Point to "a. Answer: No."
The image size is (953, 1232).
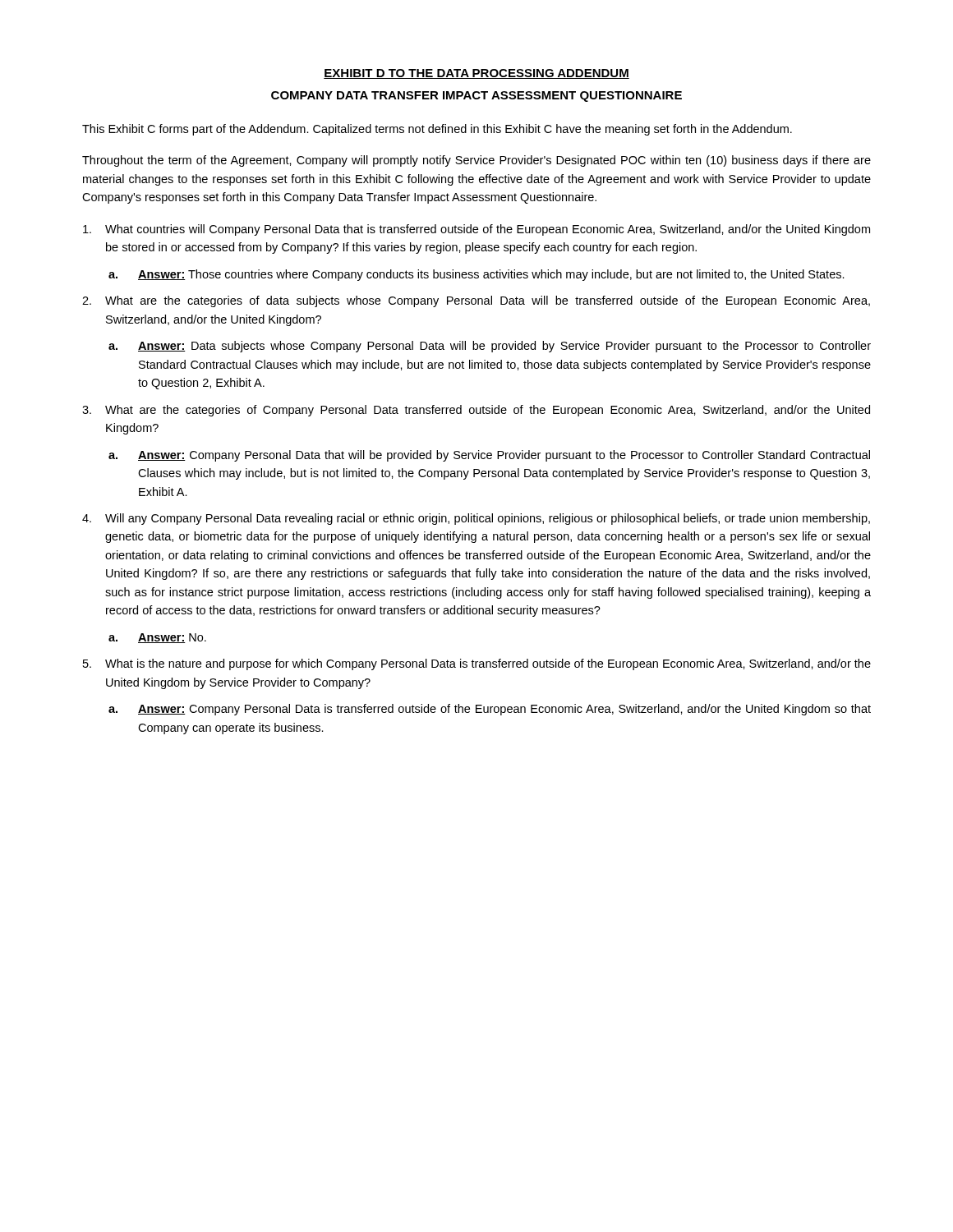click(x=157, y=638)
